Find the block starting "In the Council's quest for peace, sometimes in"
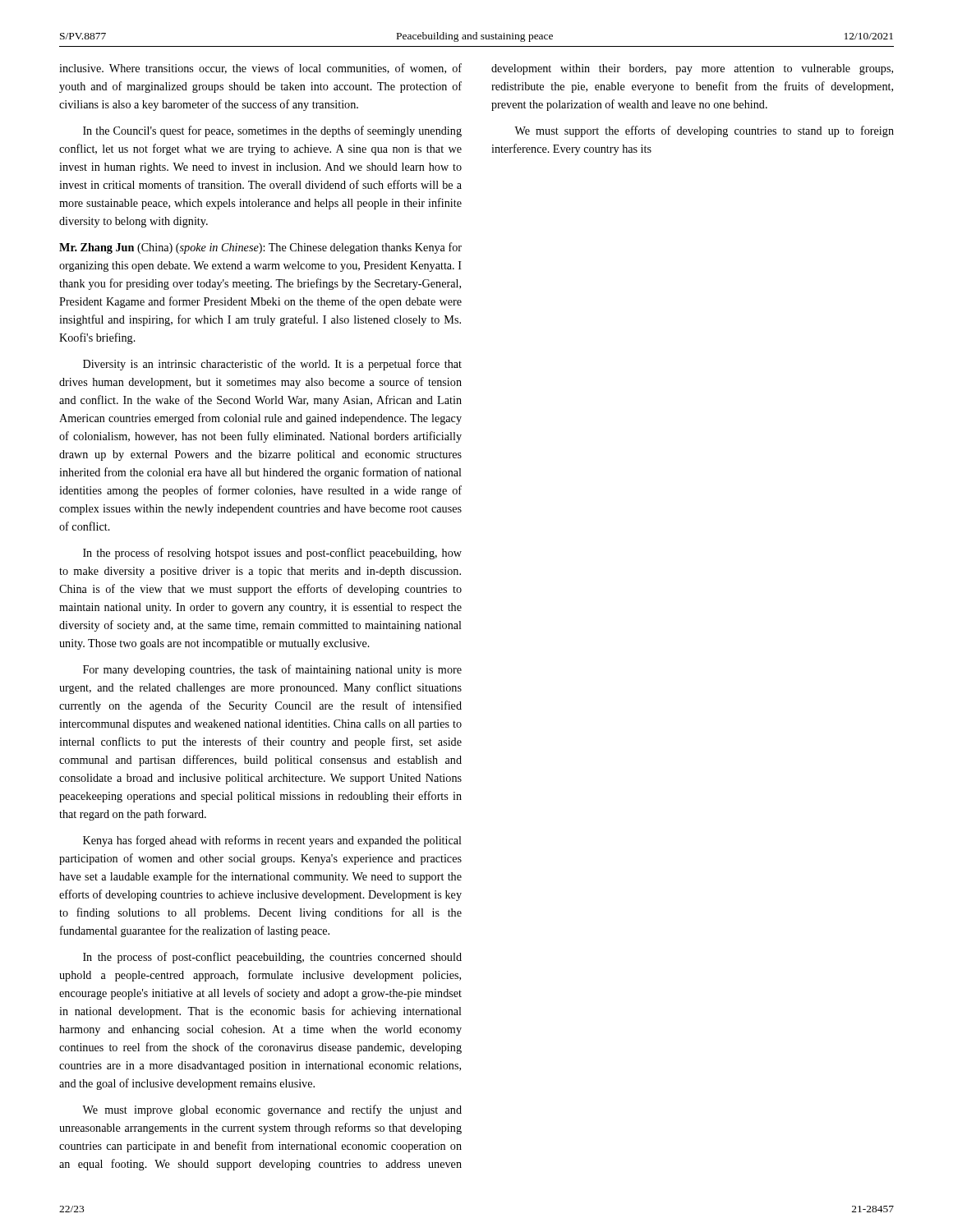The image size is (953, 1232). (x=260, y=176)
